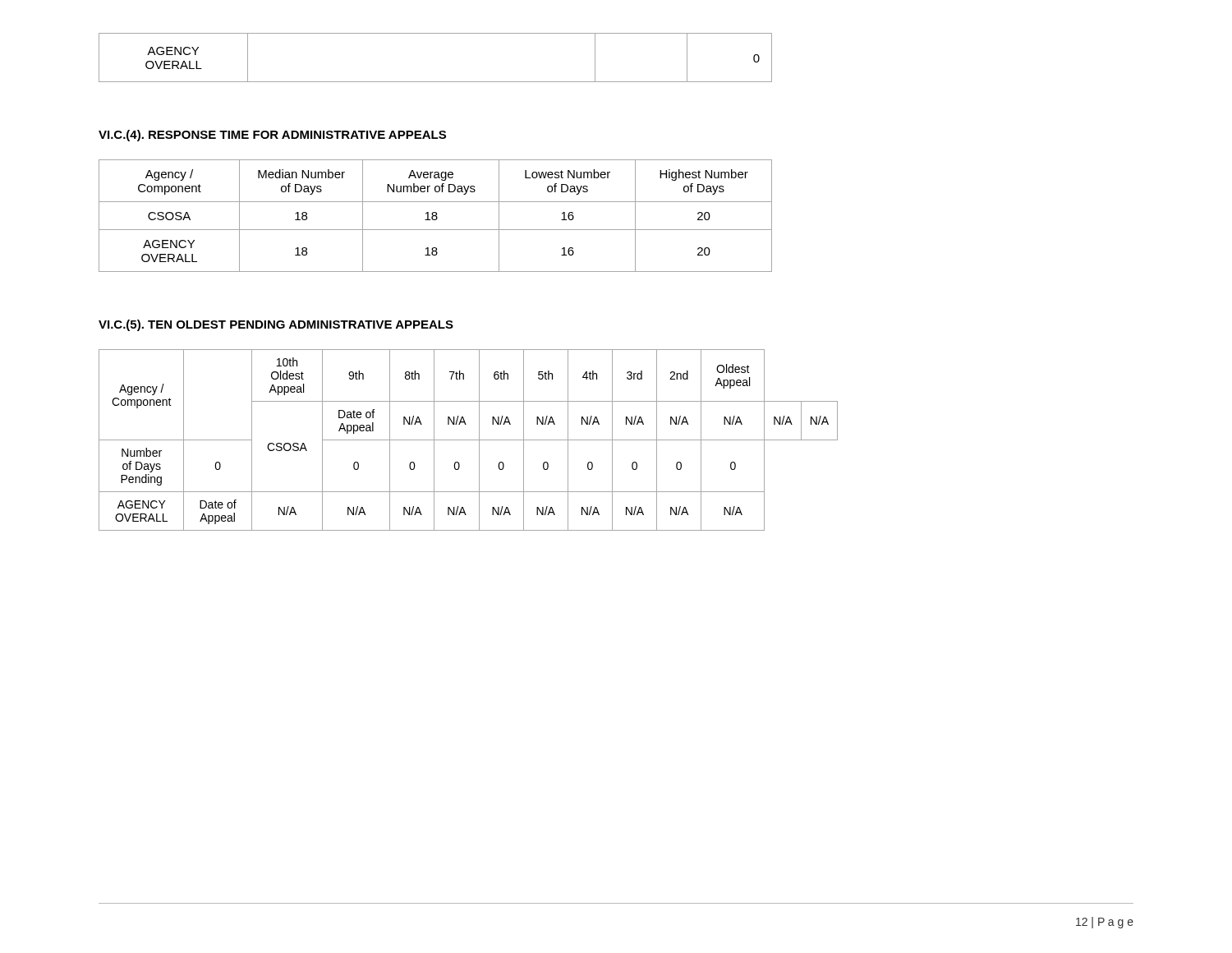Select the table that reads "Median Number of Days"
Screen dimensions: 953x1232
(x=616, y=216)
